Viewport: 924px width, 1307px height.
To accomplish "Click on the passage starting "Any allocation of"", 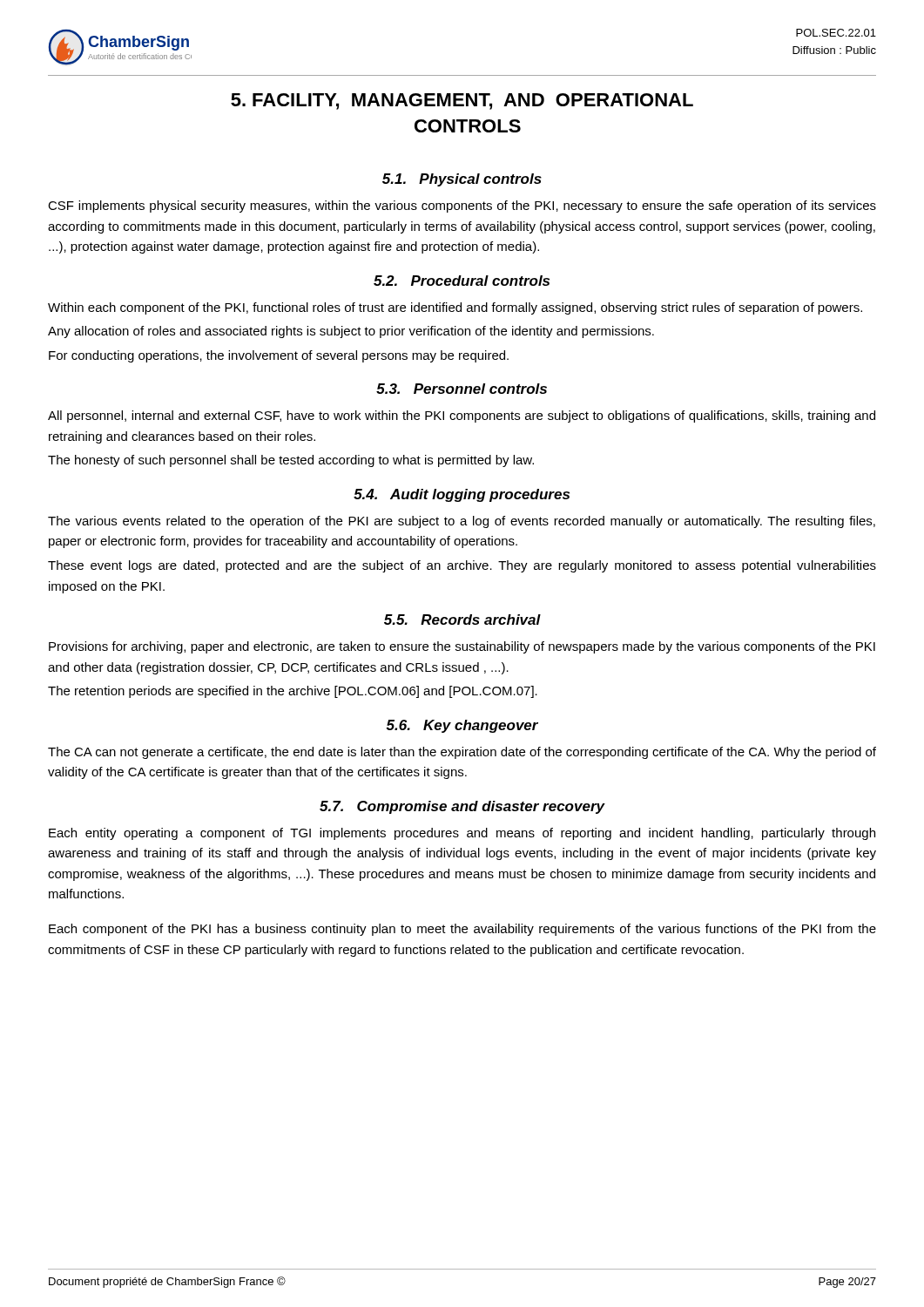I will pos(351,331).
